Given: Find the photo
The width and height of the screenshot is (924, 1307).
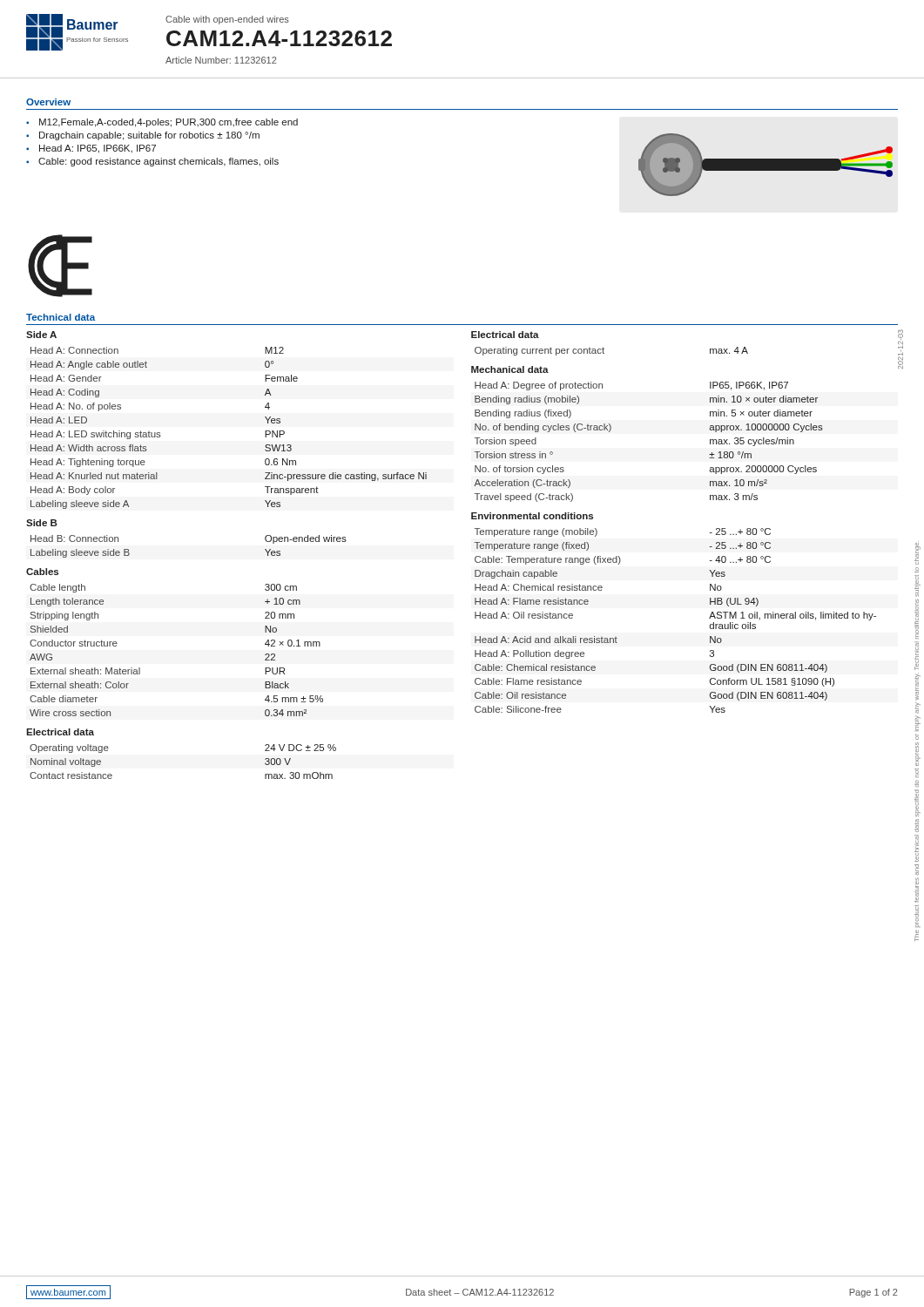Looking at the screenshot, I should tap(759, 165).
